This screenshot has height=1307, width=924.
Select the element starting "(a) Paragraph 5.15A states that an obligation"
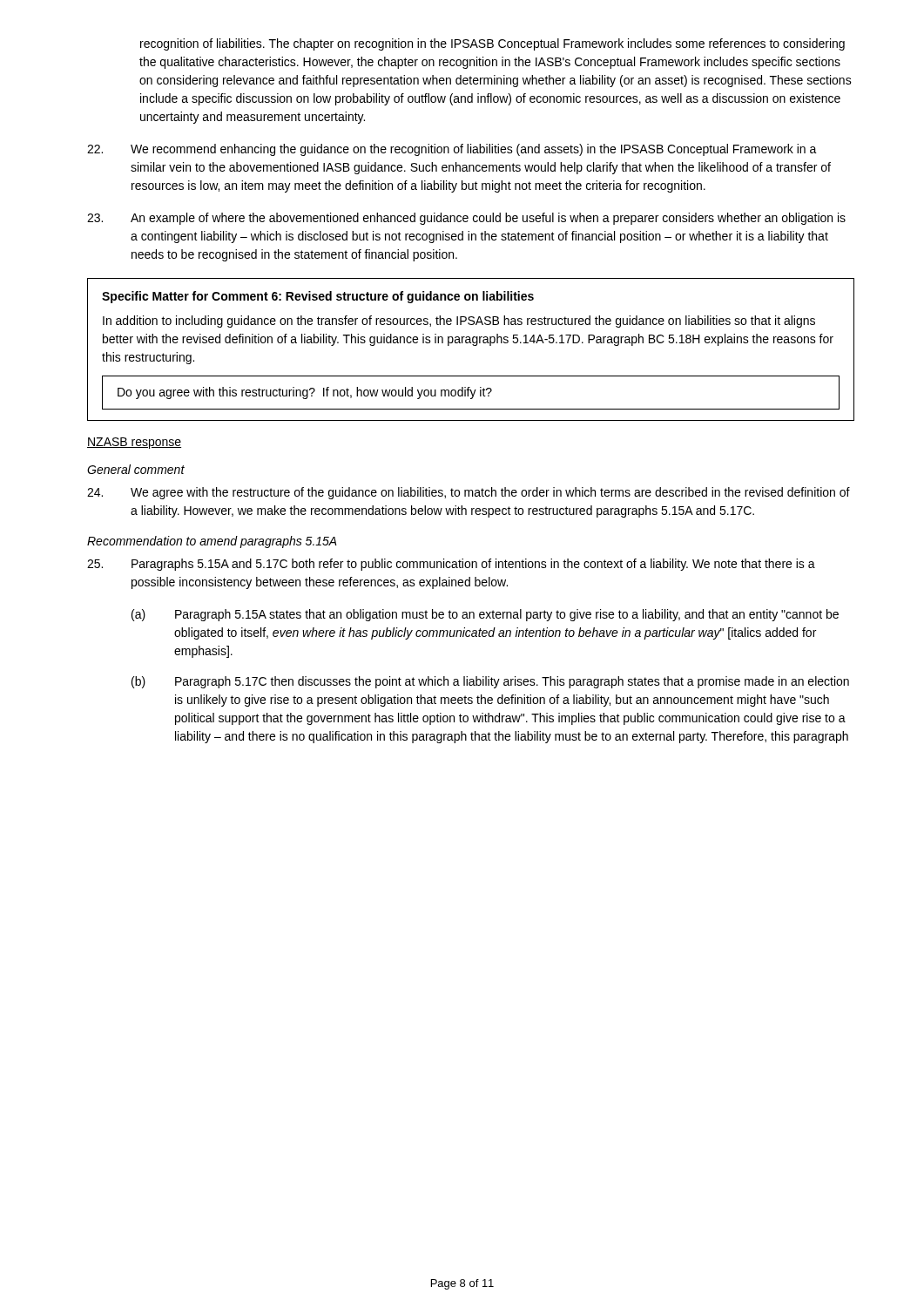(x=492, y=633)
